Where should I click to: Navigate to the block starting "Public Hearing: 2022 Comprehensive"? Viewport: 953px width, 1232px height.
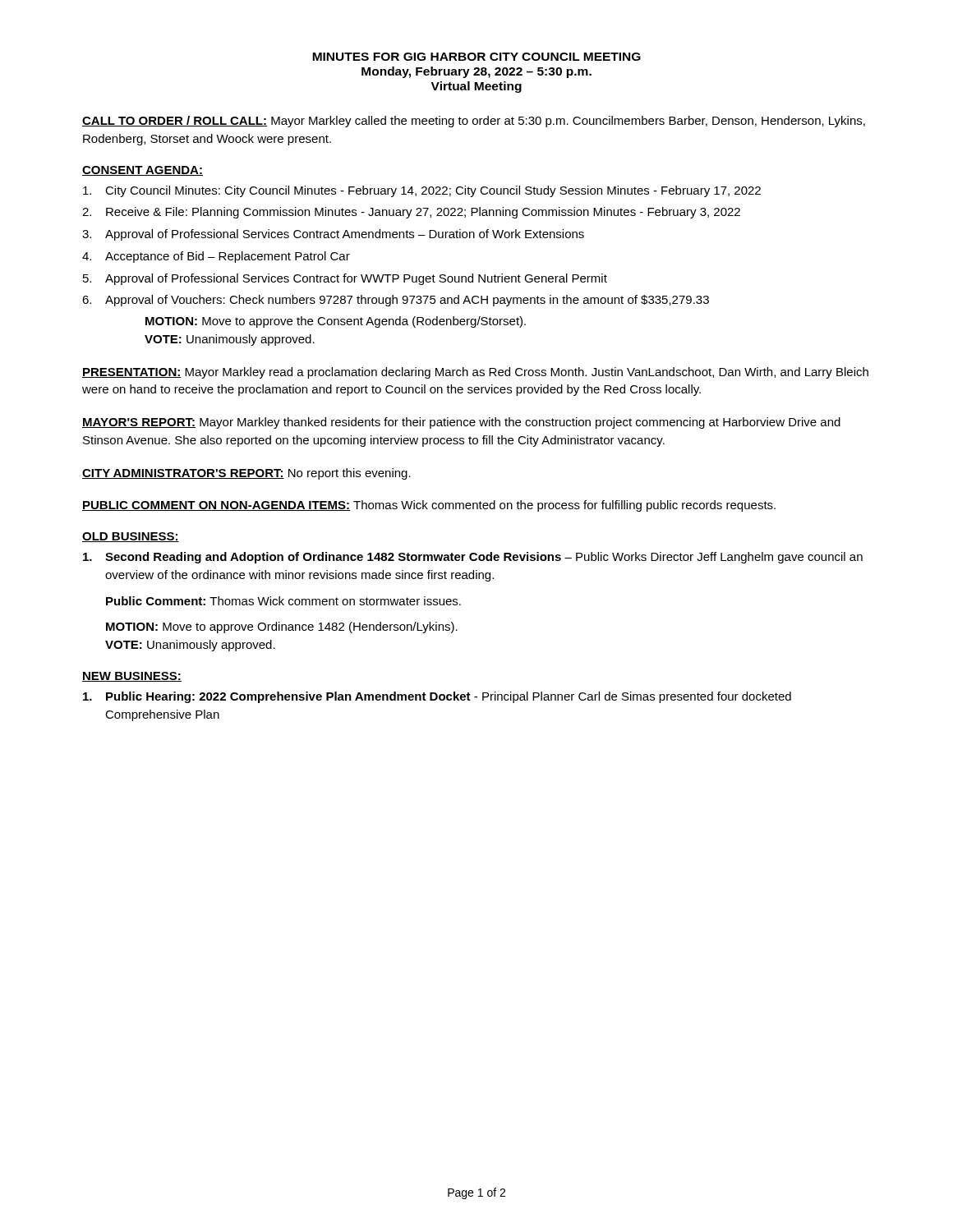pyautogui.click(x=476, y=705)
